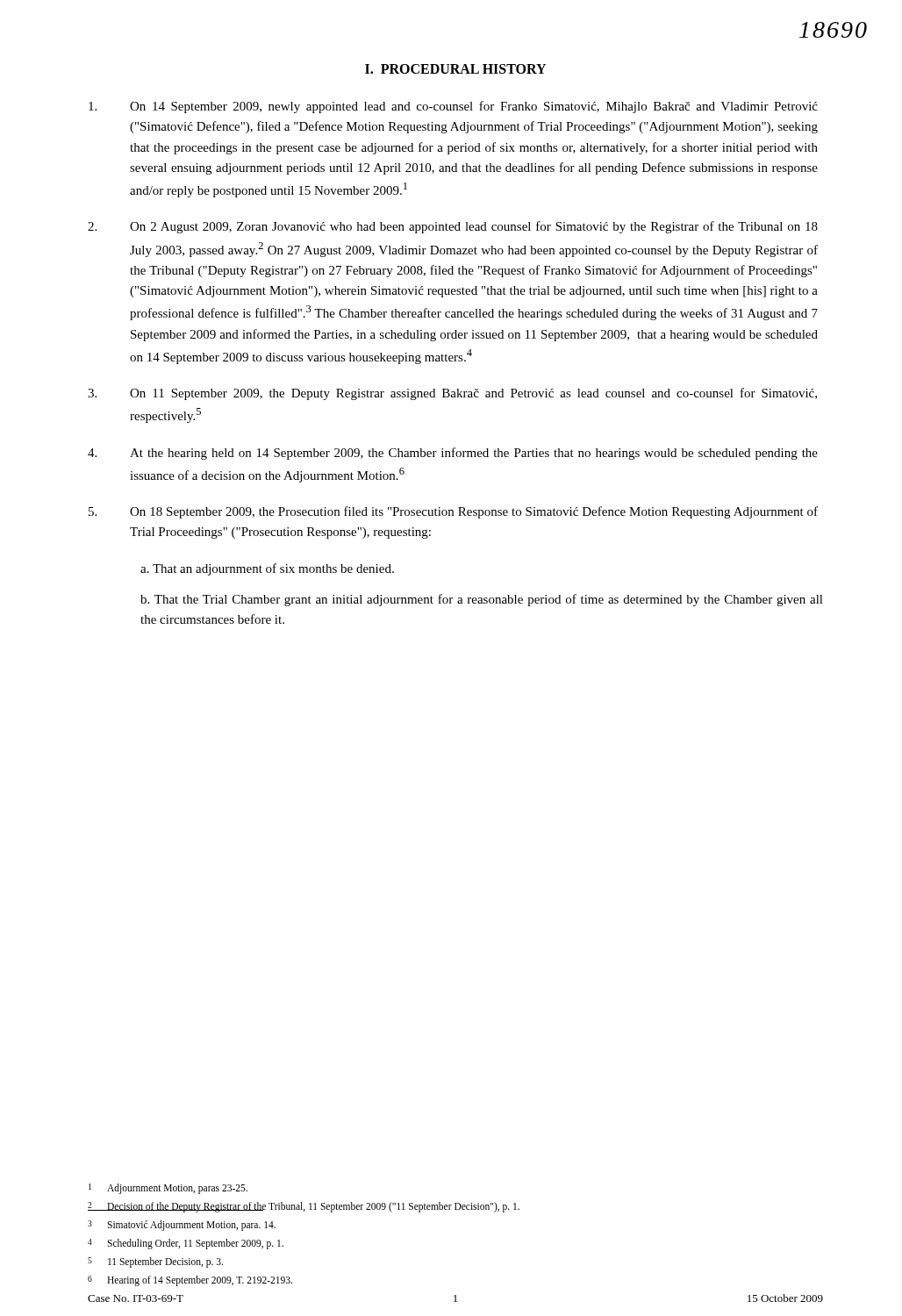
Task: Click on the text block starting "4Scheduling Order, 11 September"
Action: (x=186, y=1244)
